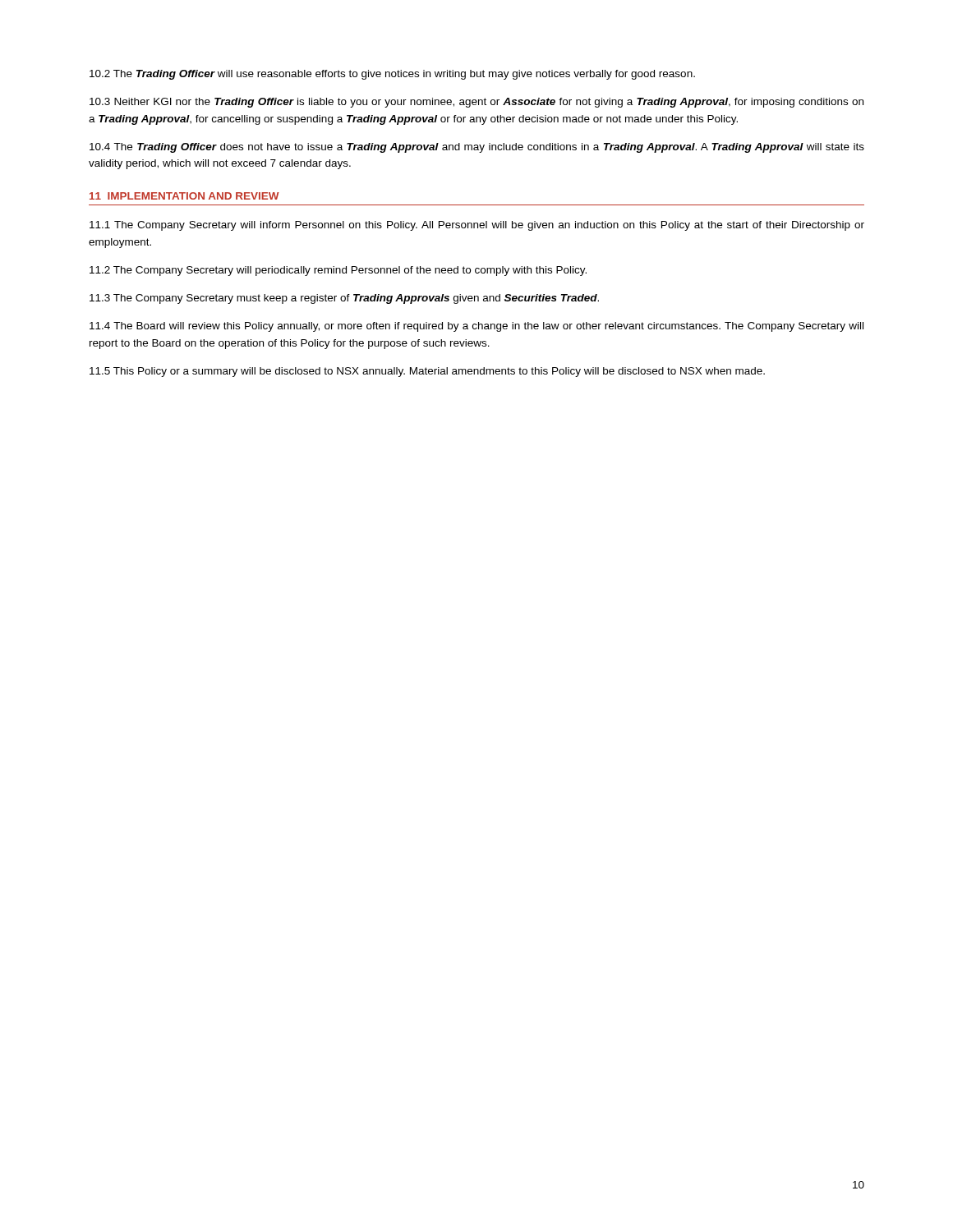The width and height of the screenshot is (953, 1232).
Task: Find the region starting "4 The Trading Officer"
Action: (x=476, y=155)
